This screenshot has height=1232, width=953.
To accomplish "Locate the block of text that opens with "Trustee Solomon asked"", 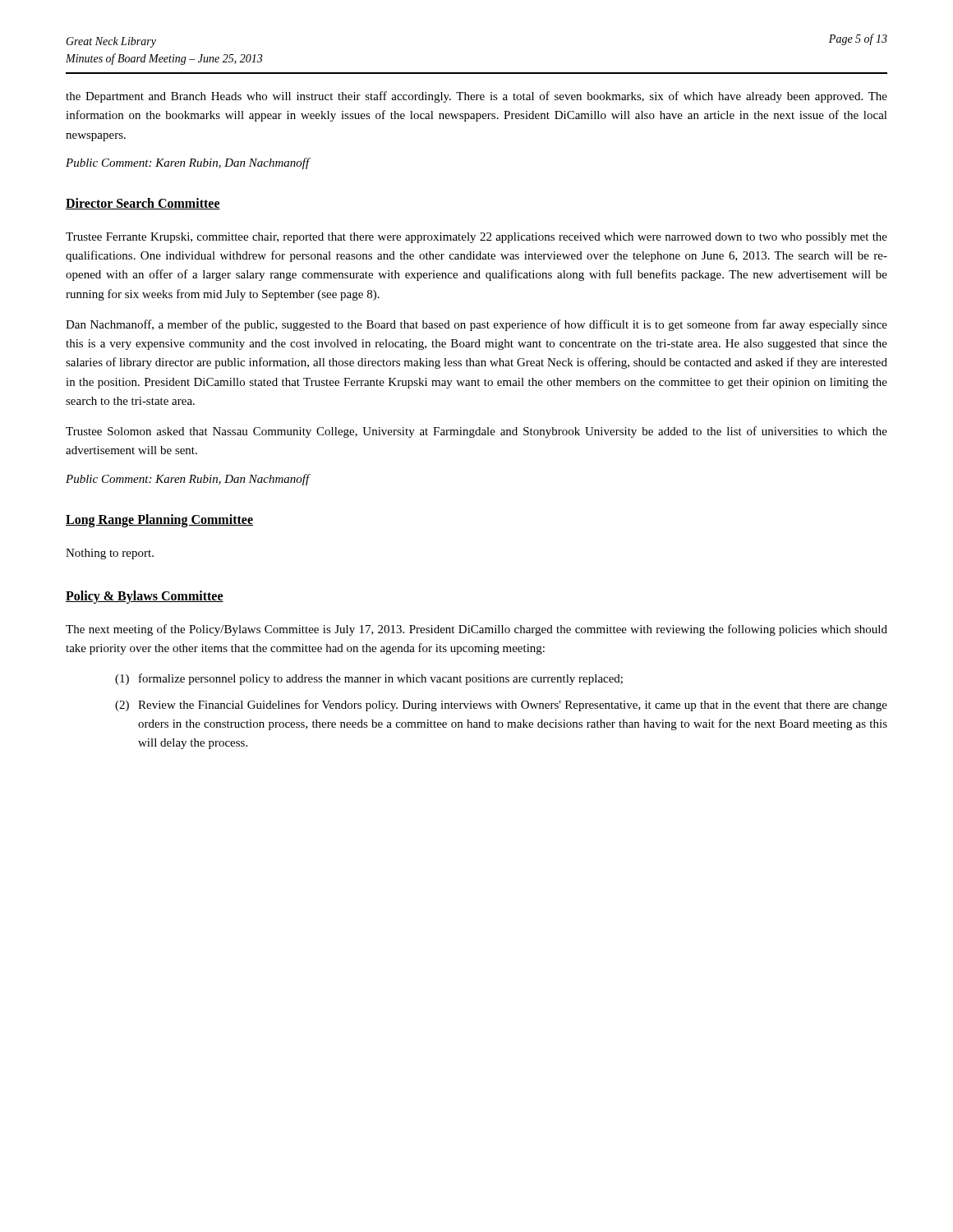I will coord(476,441).
